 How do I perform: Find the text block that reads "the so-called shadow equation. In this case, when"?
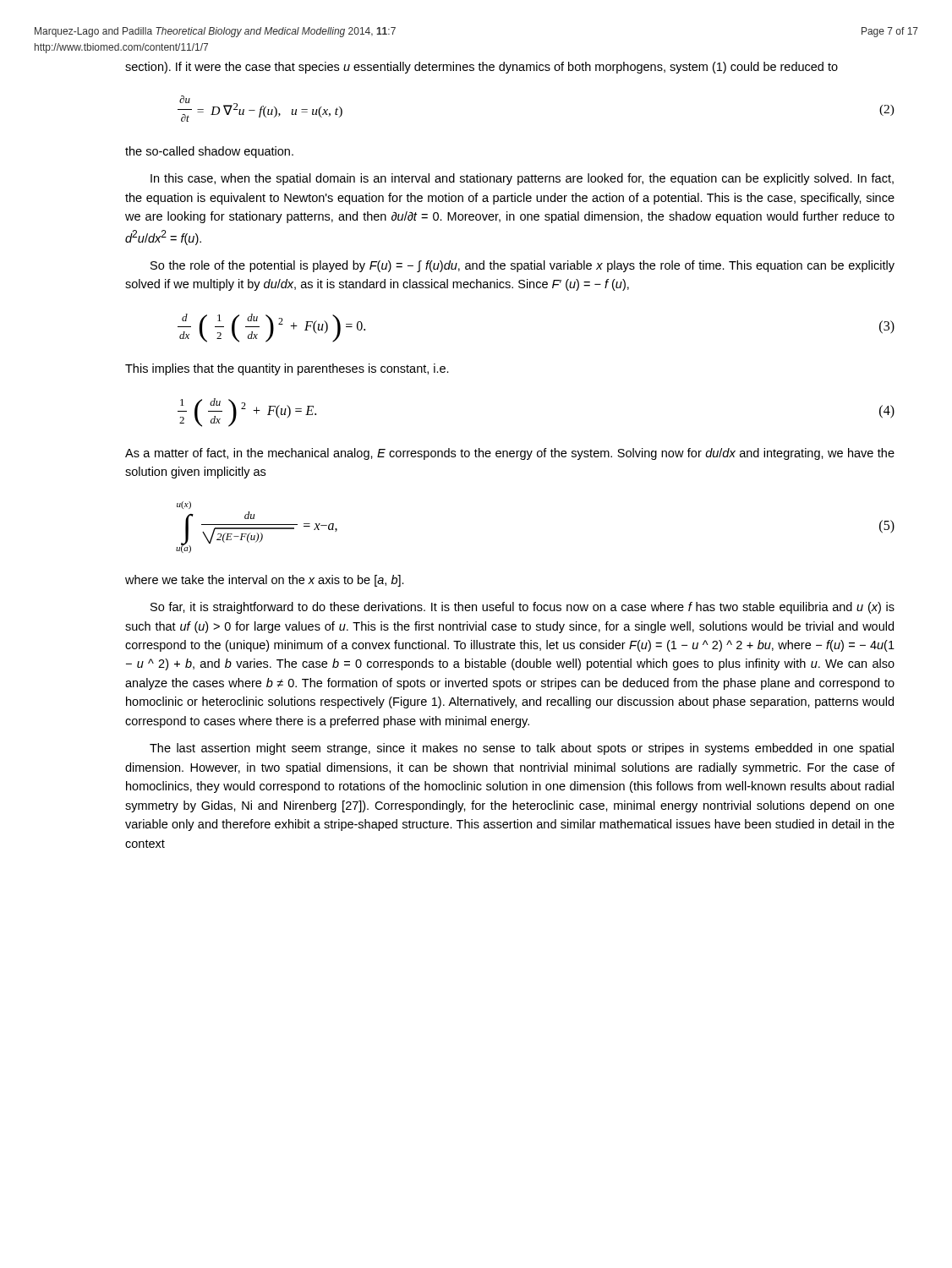coord(510,218)
